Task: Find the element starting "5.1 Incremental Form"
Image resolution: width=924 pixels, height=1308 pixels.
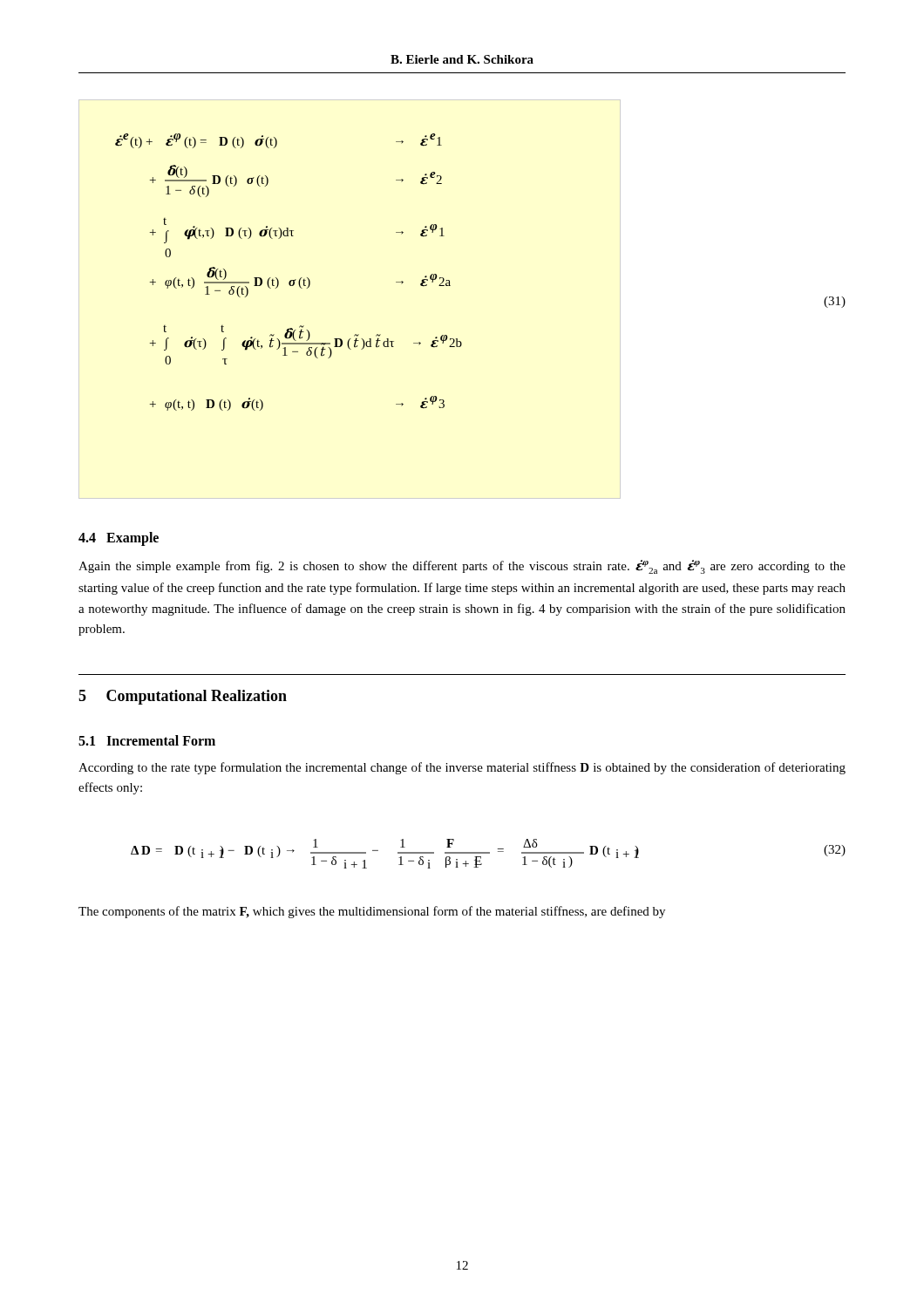Action: (x=147, y=741)
